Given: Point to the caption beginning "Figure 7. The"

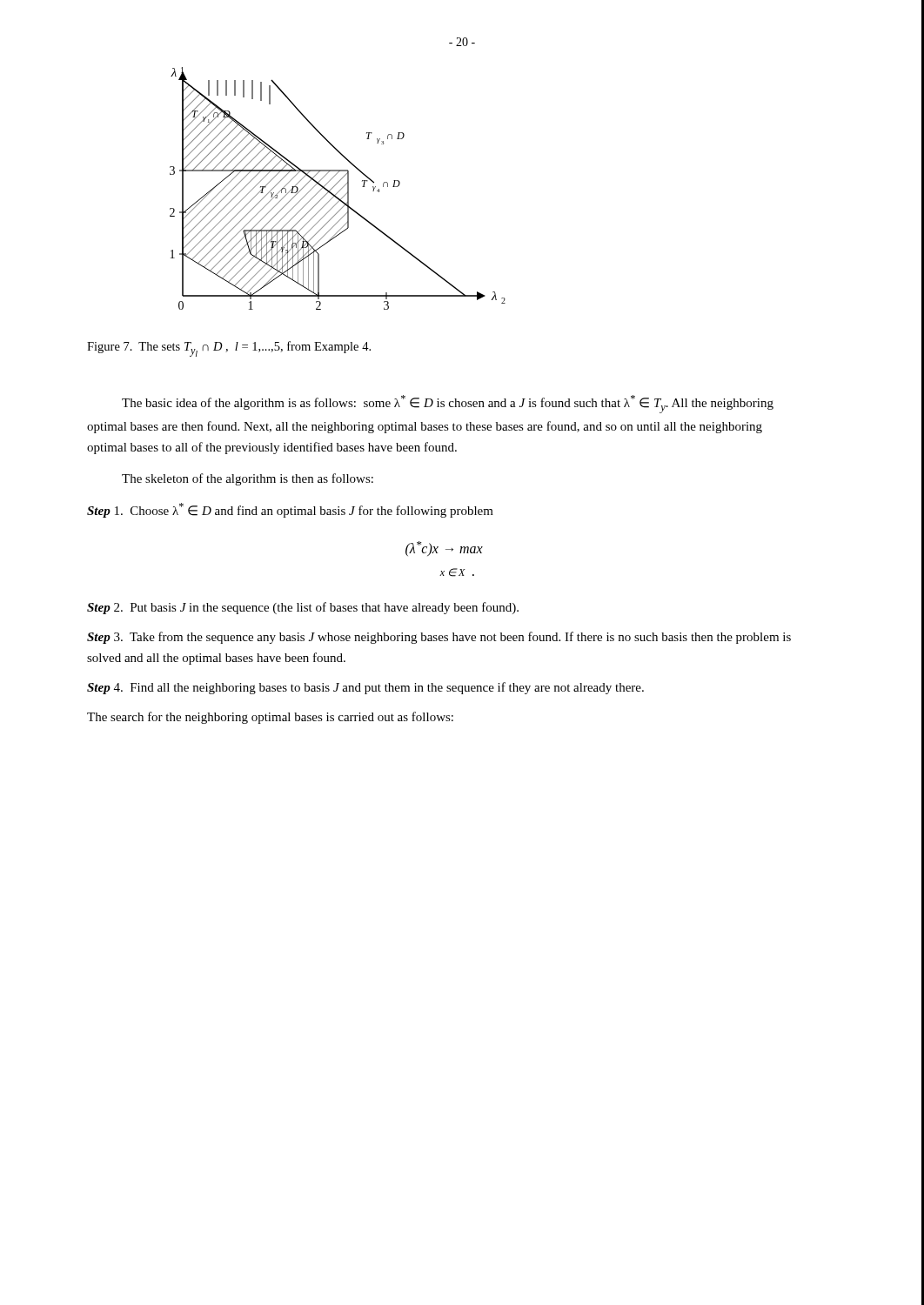Looking at the screenshot, I should pyautogui.click(x=229, y=349).
